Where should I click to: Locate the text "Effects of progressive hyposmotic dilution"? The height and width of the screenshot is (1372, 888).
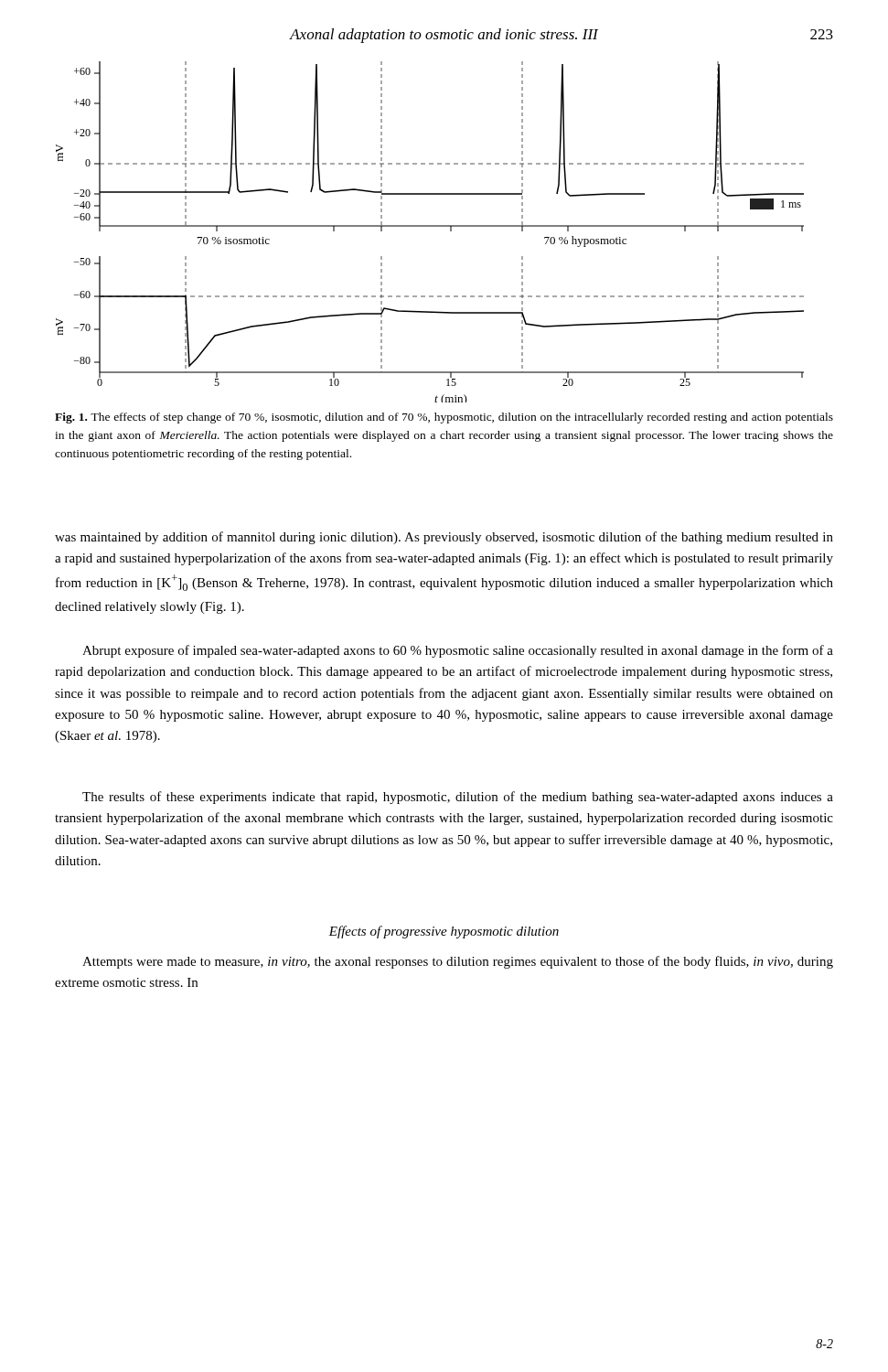pyautogui.click(x=444, y=931)
